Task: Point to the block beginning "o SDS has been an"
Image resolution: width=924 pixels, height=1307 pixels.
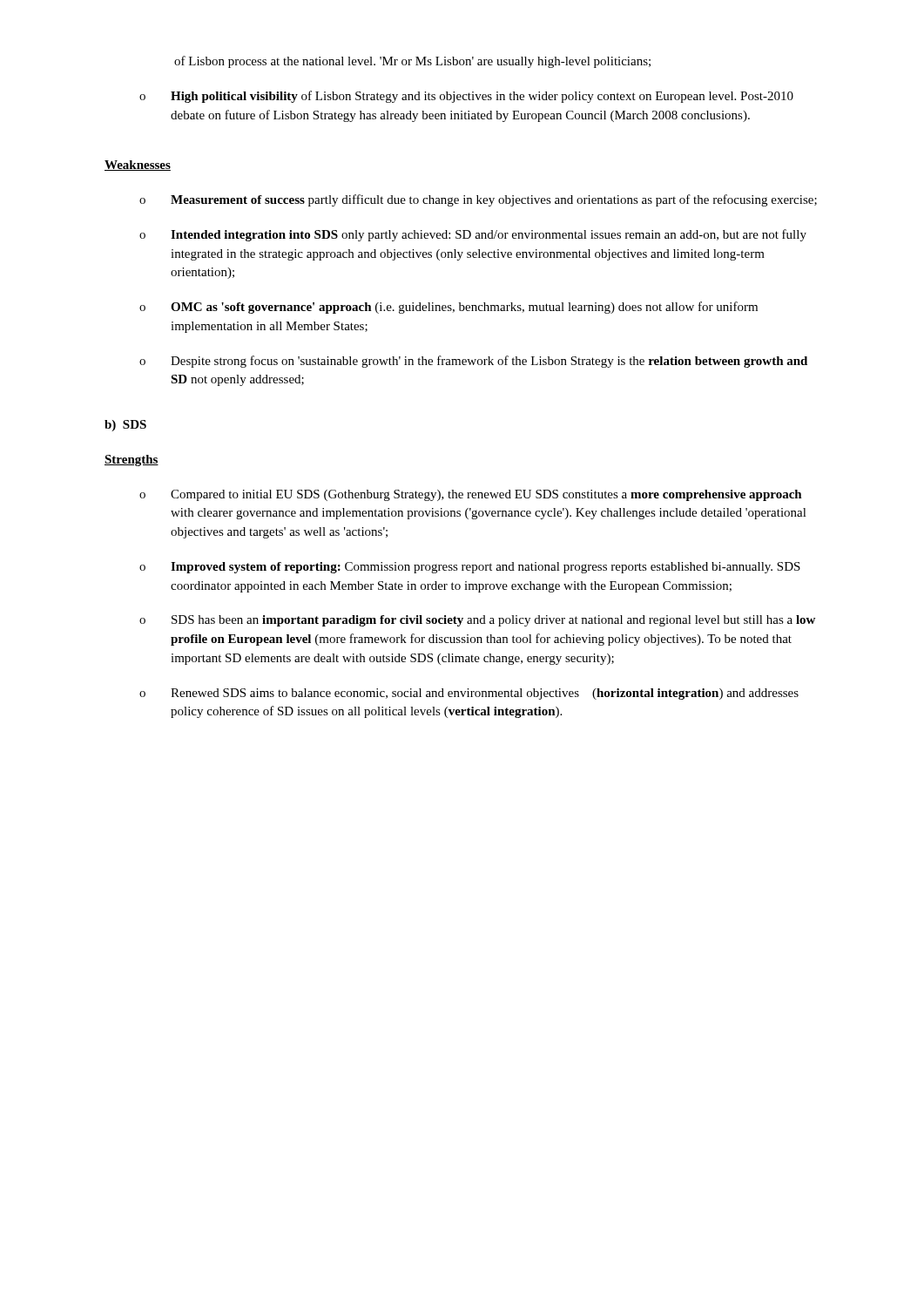Action: [479, 639]
